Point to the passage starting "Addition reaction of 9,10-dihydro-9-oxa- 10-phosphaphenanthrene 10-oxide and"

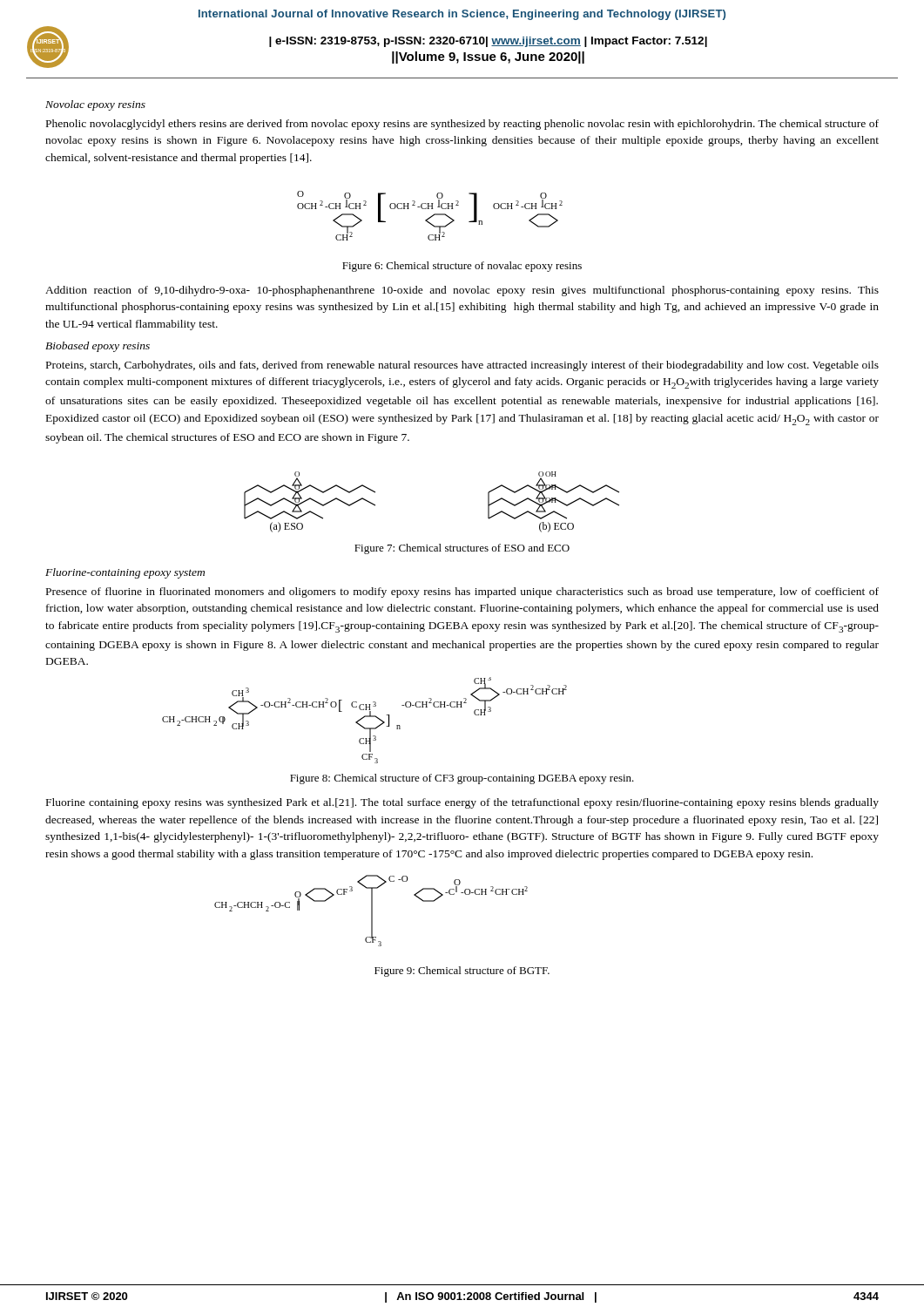(x=462, y=306)
